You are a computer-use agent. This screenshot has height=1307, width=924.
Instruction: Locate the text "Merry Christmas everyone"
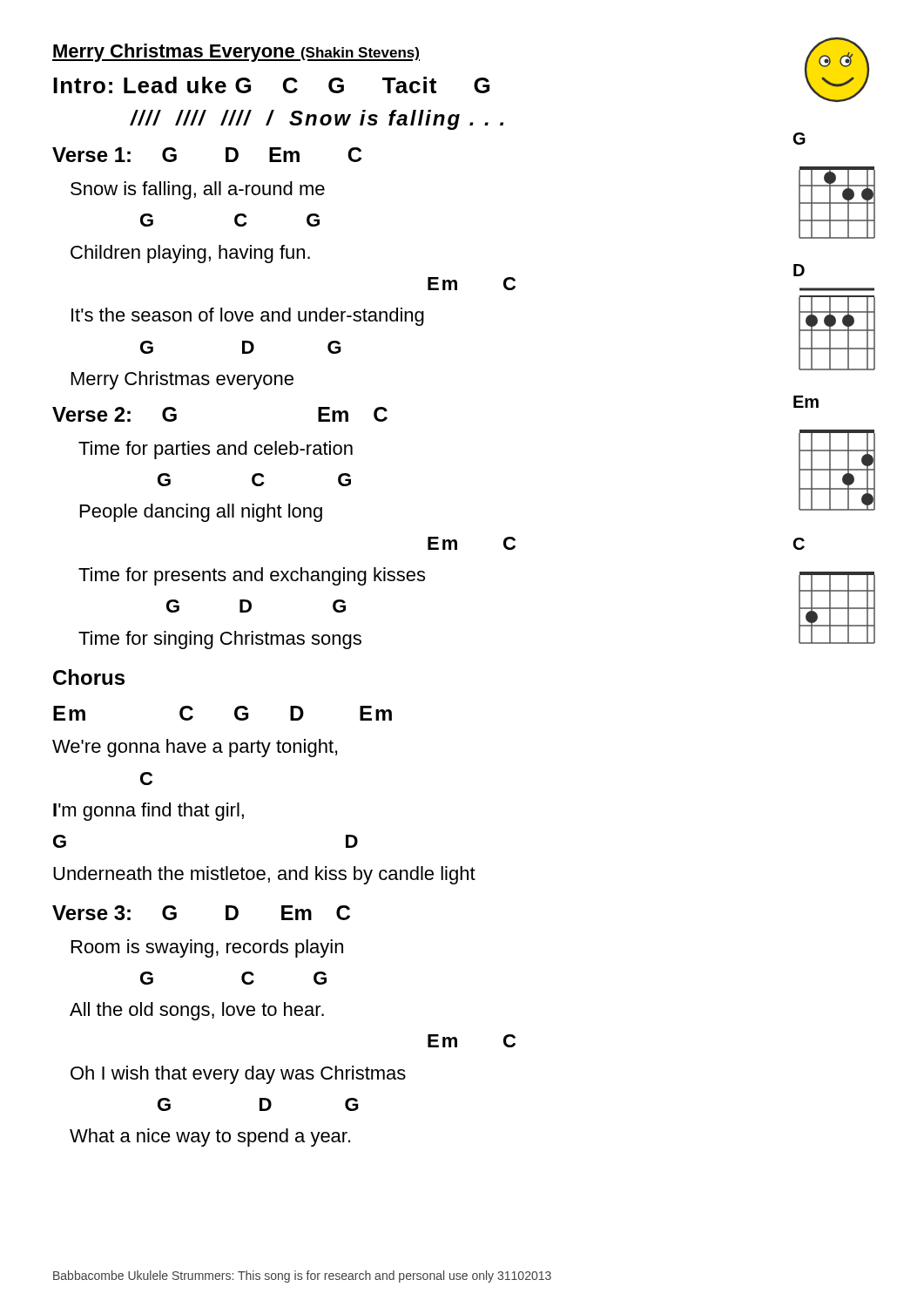[x=182, y=379]
